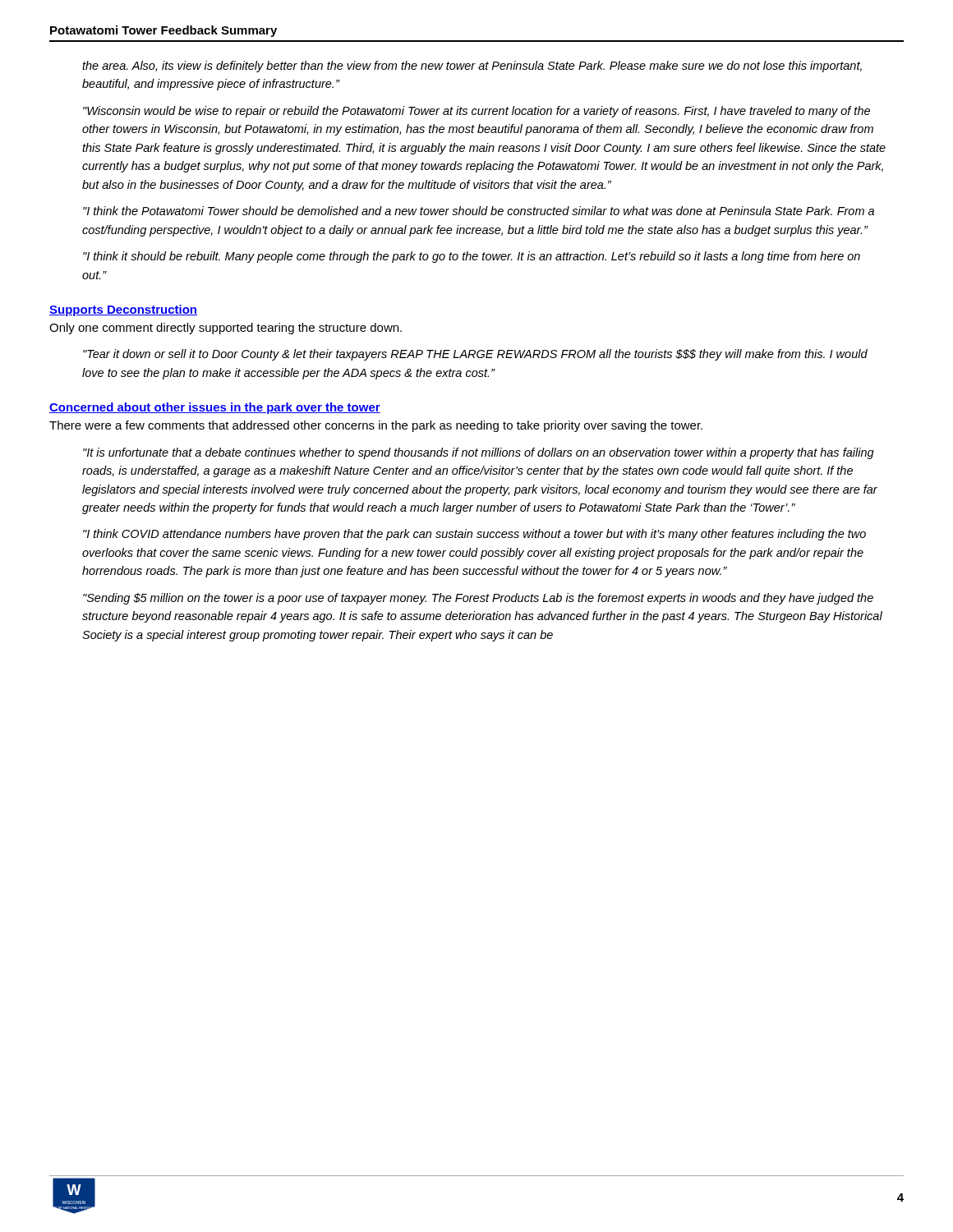Locate the text starting ""Wisconsin would be wise to repair"
This screenshot has height=1232, width=953.
point(484,148)
